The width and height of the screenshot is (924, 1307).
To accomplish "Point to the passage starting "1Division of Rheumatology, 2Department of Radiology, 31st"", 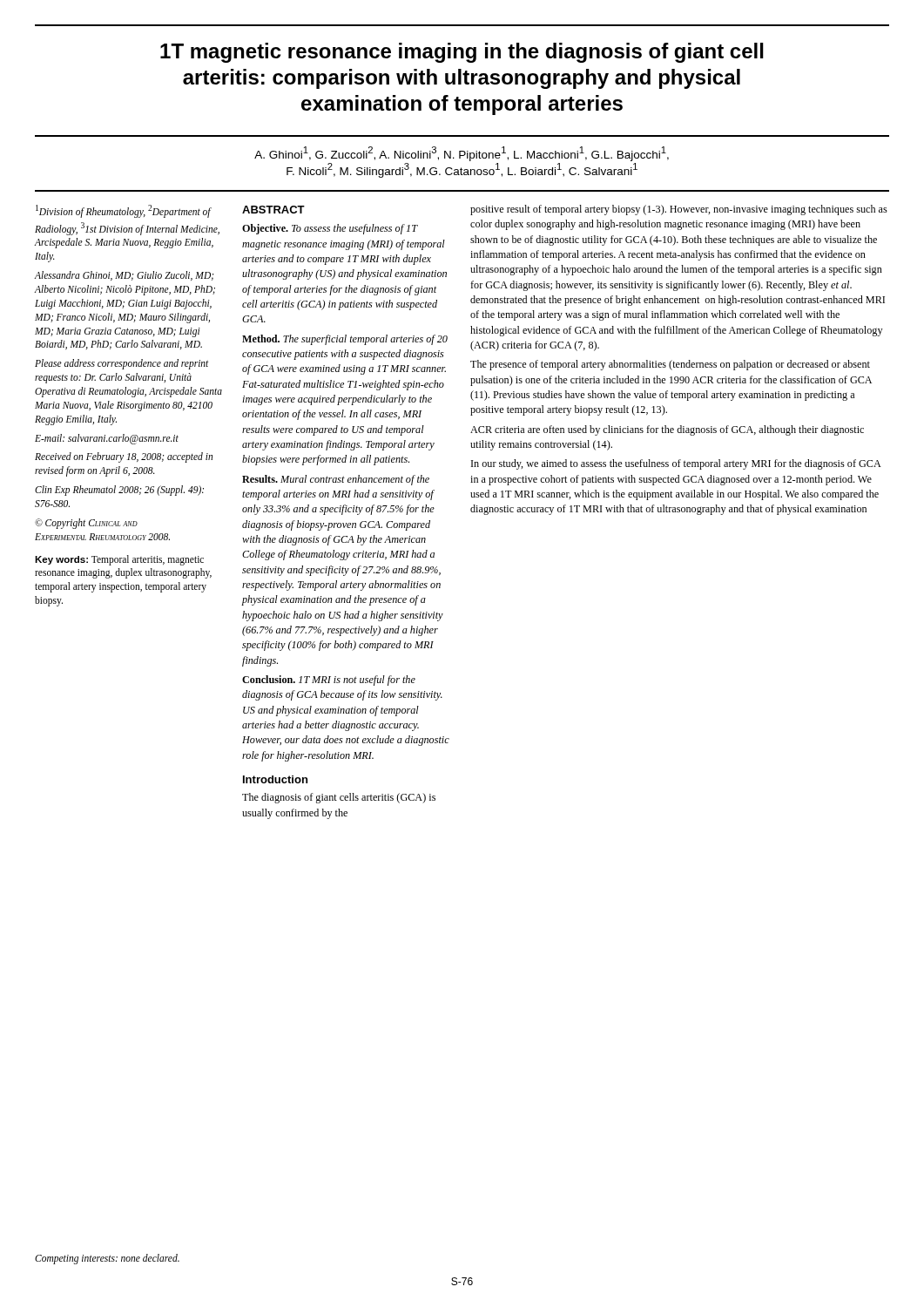I will click(128, 233).
